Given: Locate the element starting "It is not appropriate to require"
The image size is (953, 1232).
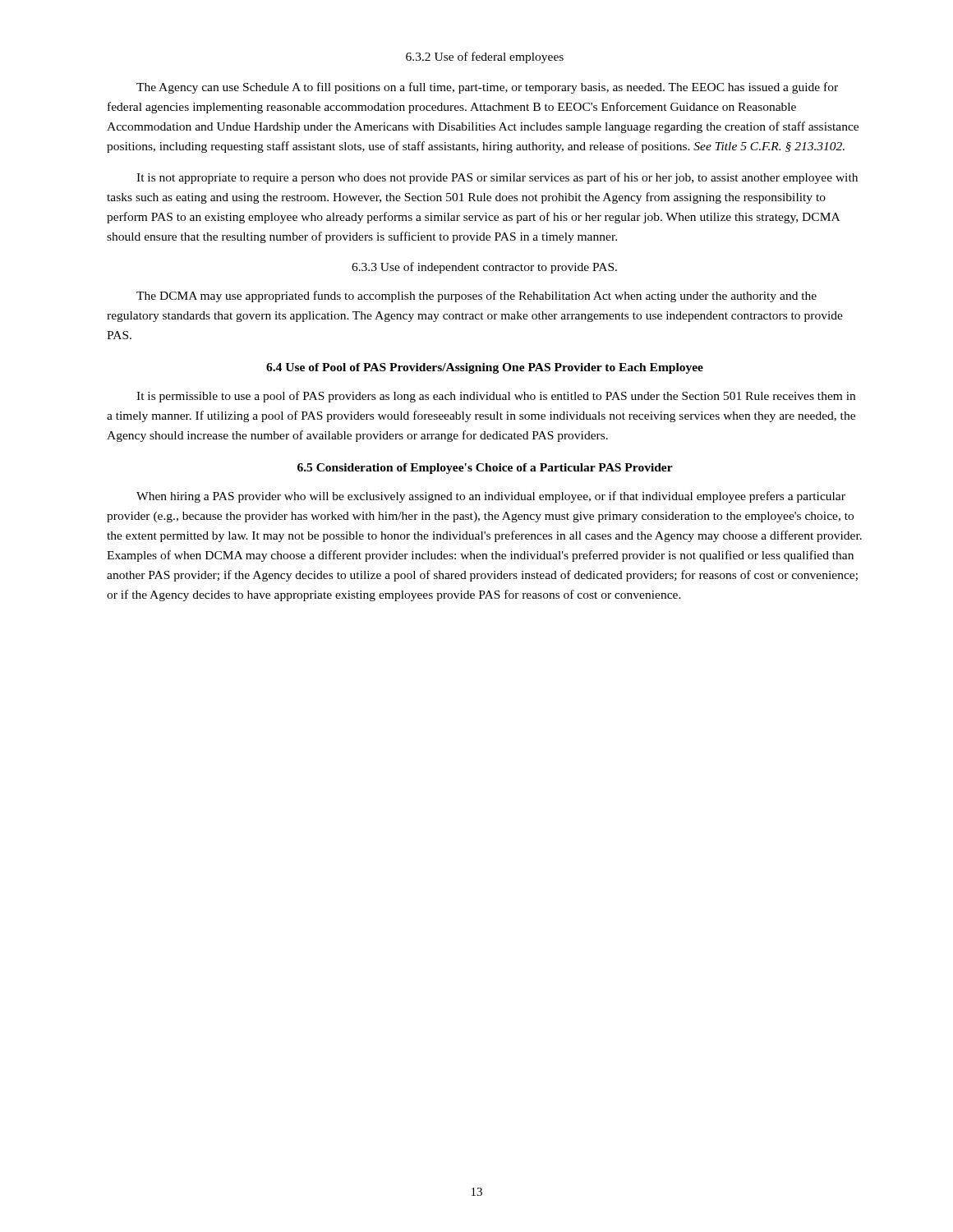Looking at the screenshot, I should (482, 207).
